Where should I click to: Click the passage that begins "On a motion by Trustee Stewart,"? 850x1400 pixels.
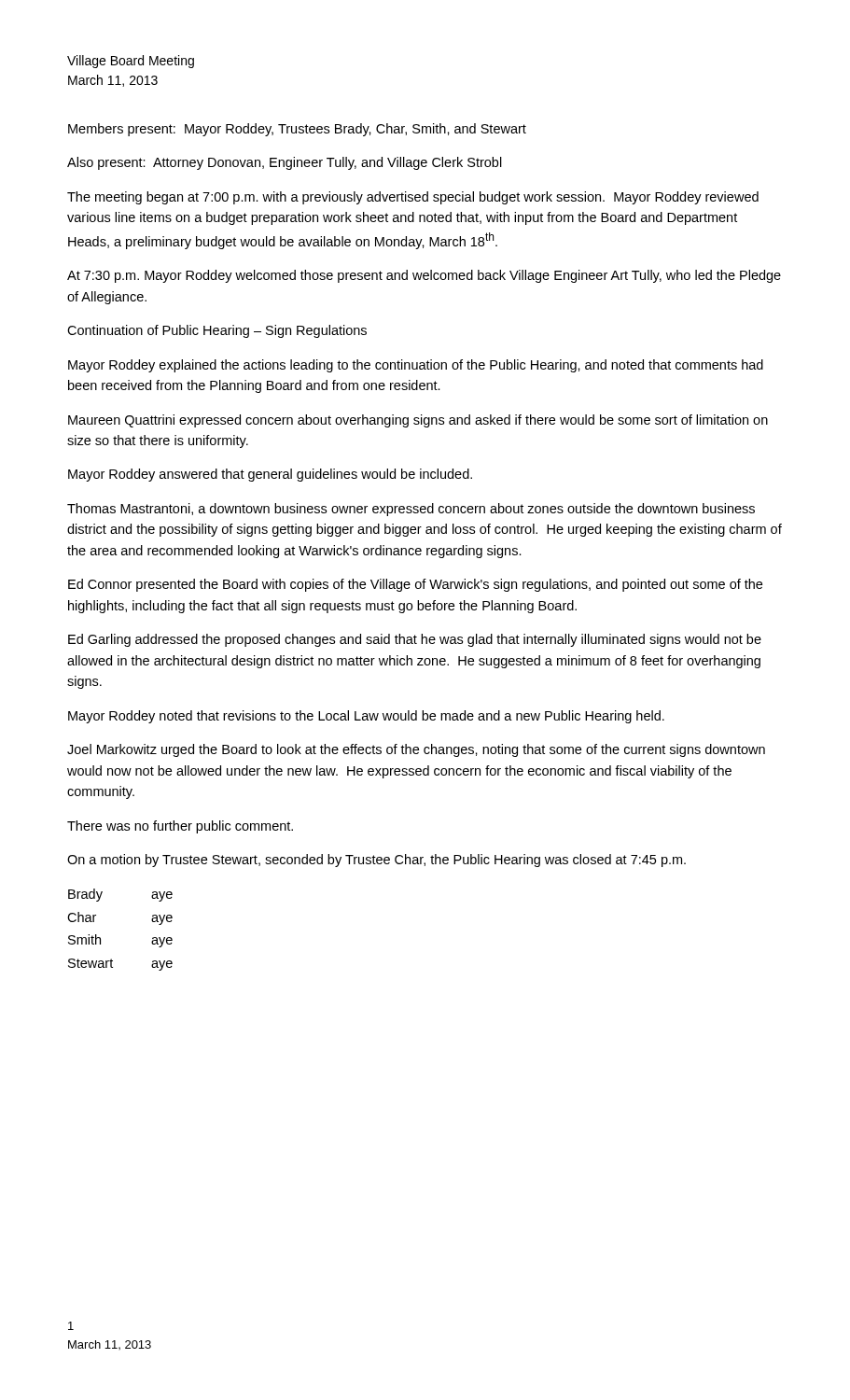[x=377, y=860]
